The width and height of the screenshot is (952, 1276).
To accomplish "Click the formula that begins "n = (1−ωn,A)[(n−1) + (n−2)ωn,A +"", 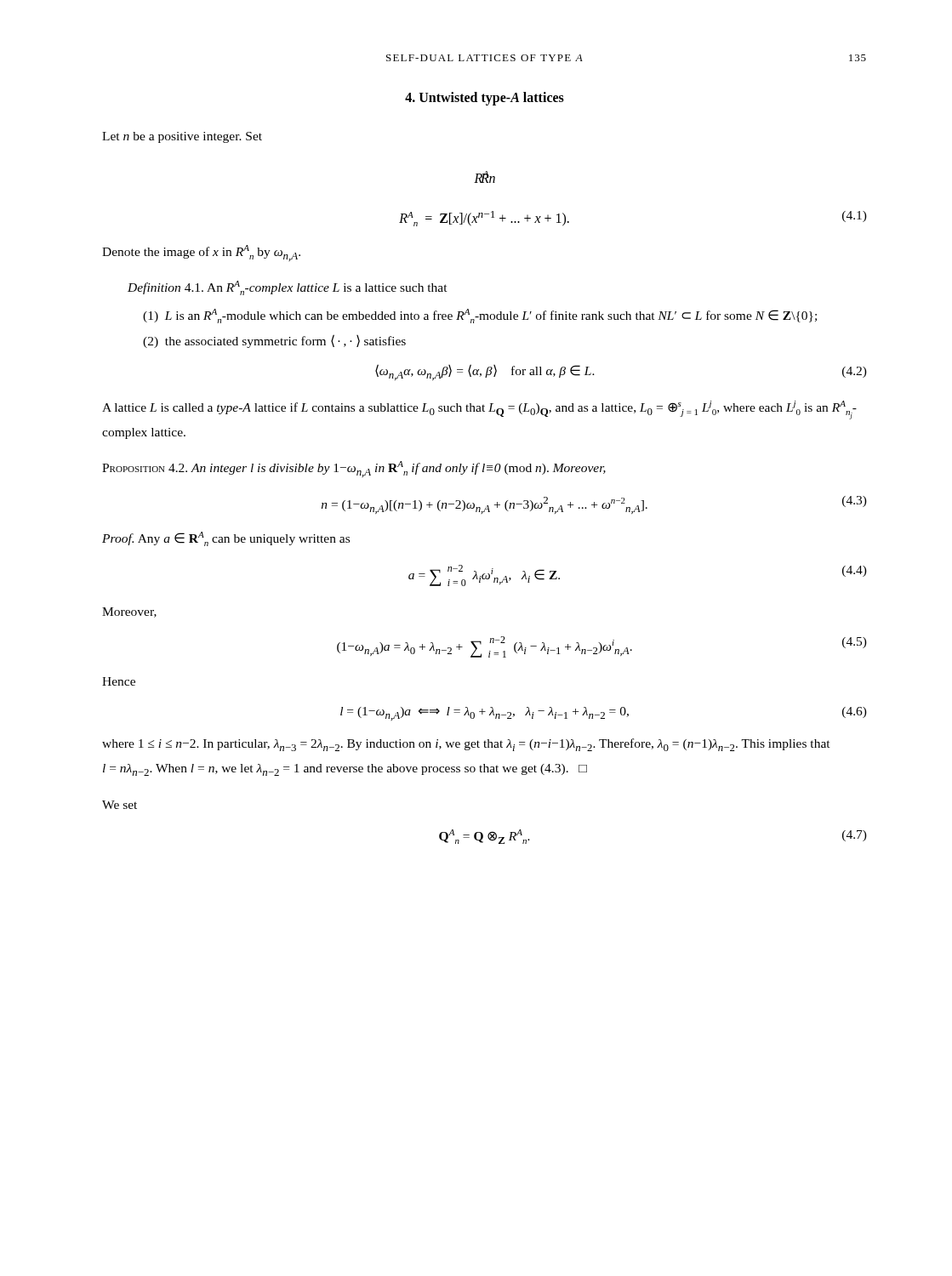I will point(594,504).
